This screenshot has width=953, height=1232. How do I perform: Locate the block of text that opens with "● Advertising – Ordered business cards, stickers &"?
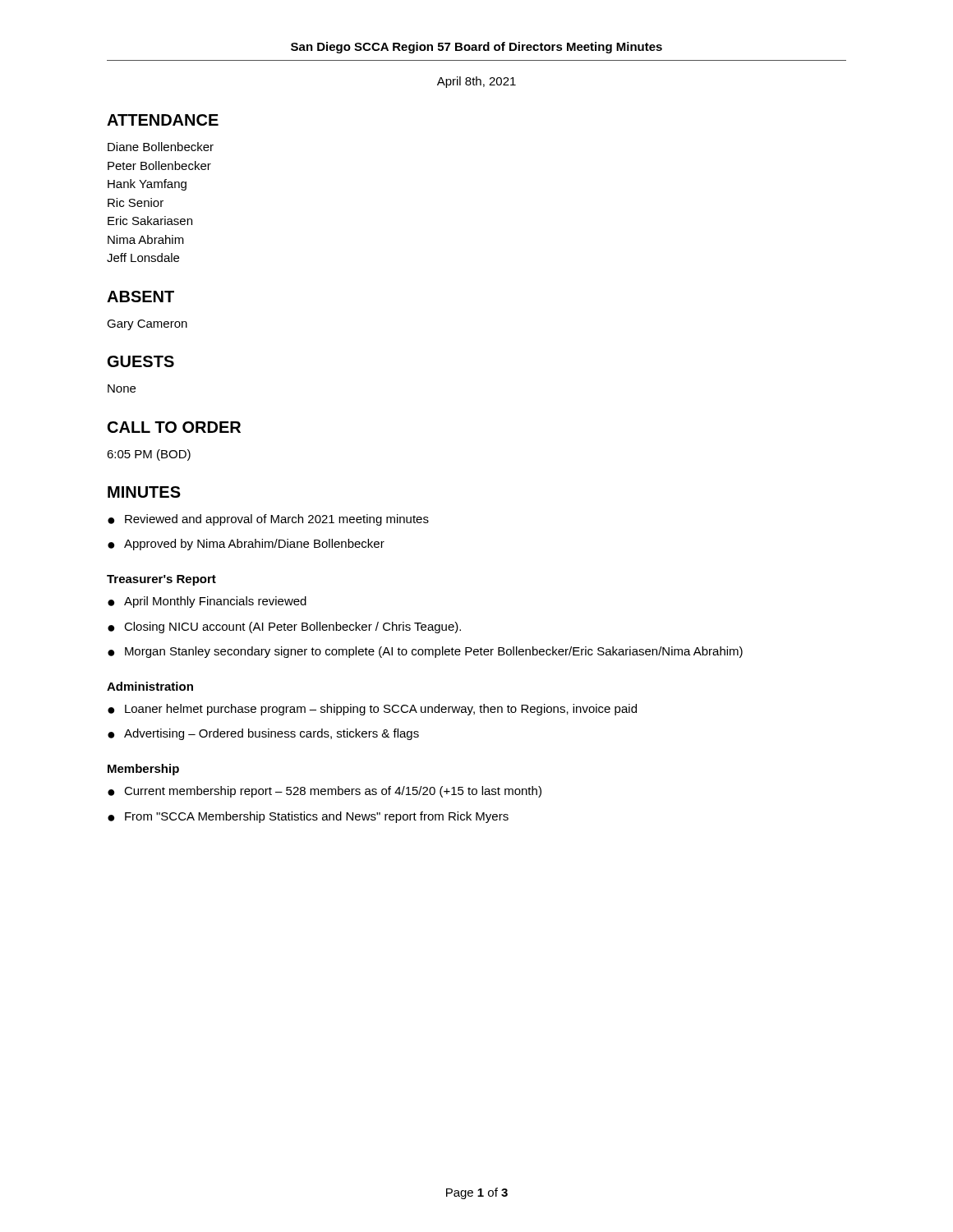(263, 734)
